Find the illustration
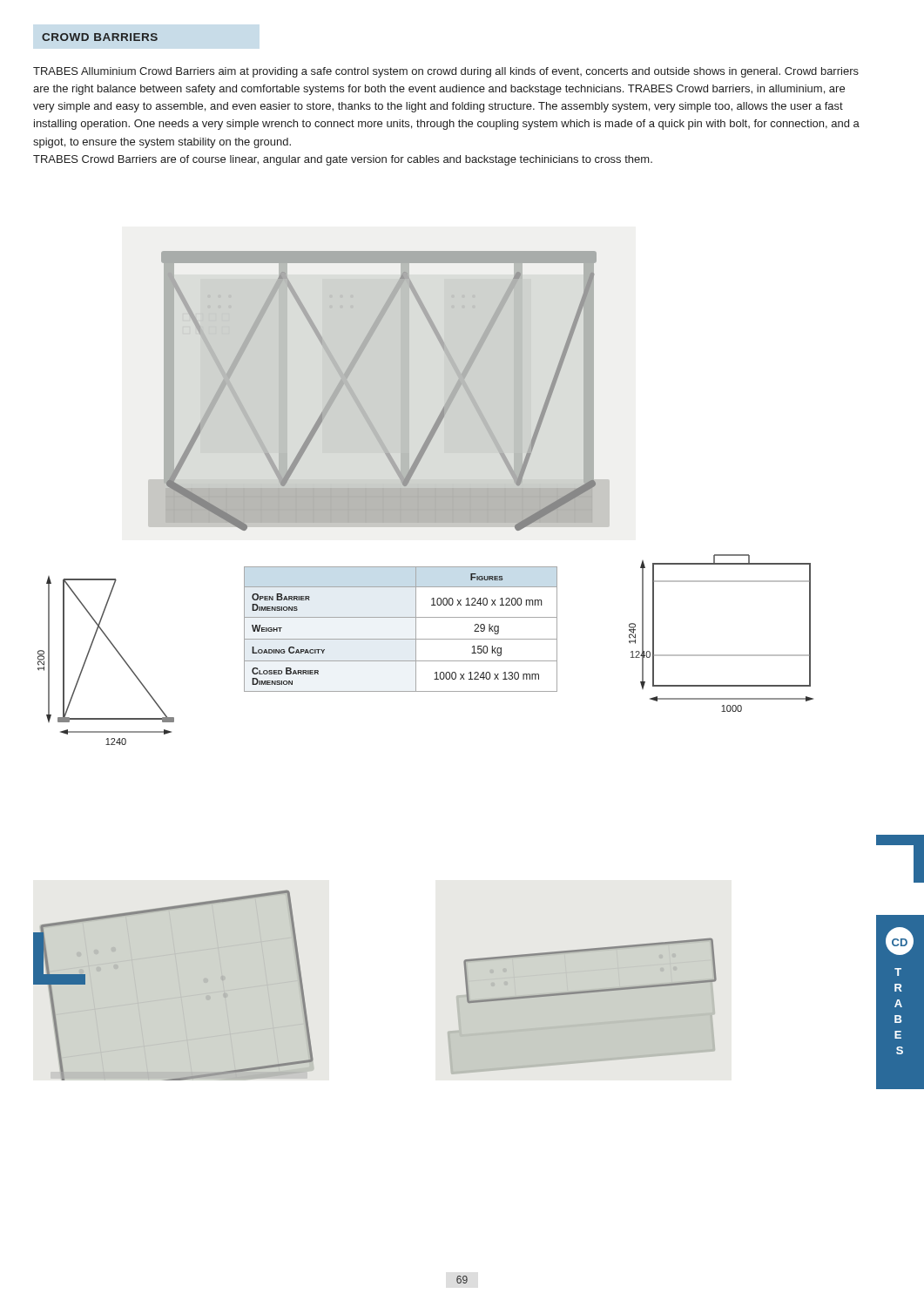 pyautogui.click(x=59, y=958)
